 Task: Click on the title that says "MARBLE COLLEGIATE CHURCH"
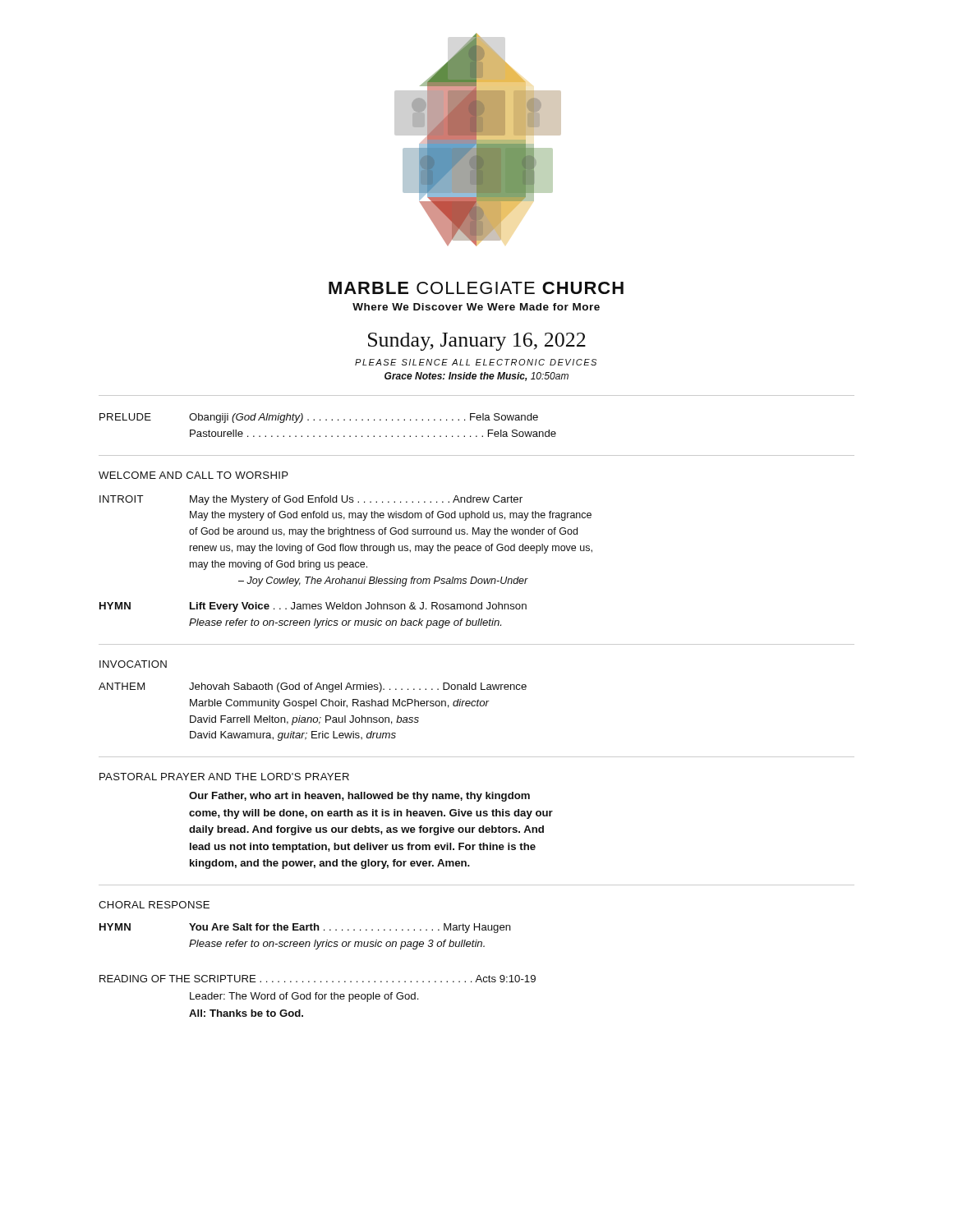pos(476,288)
